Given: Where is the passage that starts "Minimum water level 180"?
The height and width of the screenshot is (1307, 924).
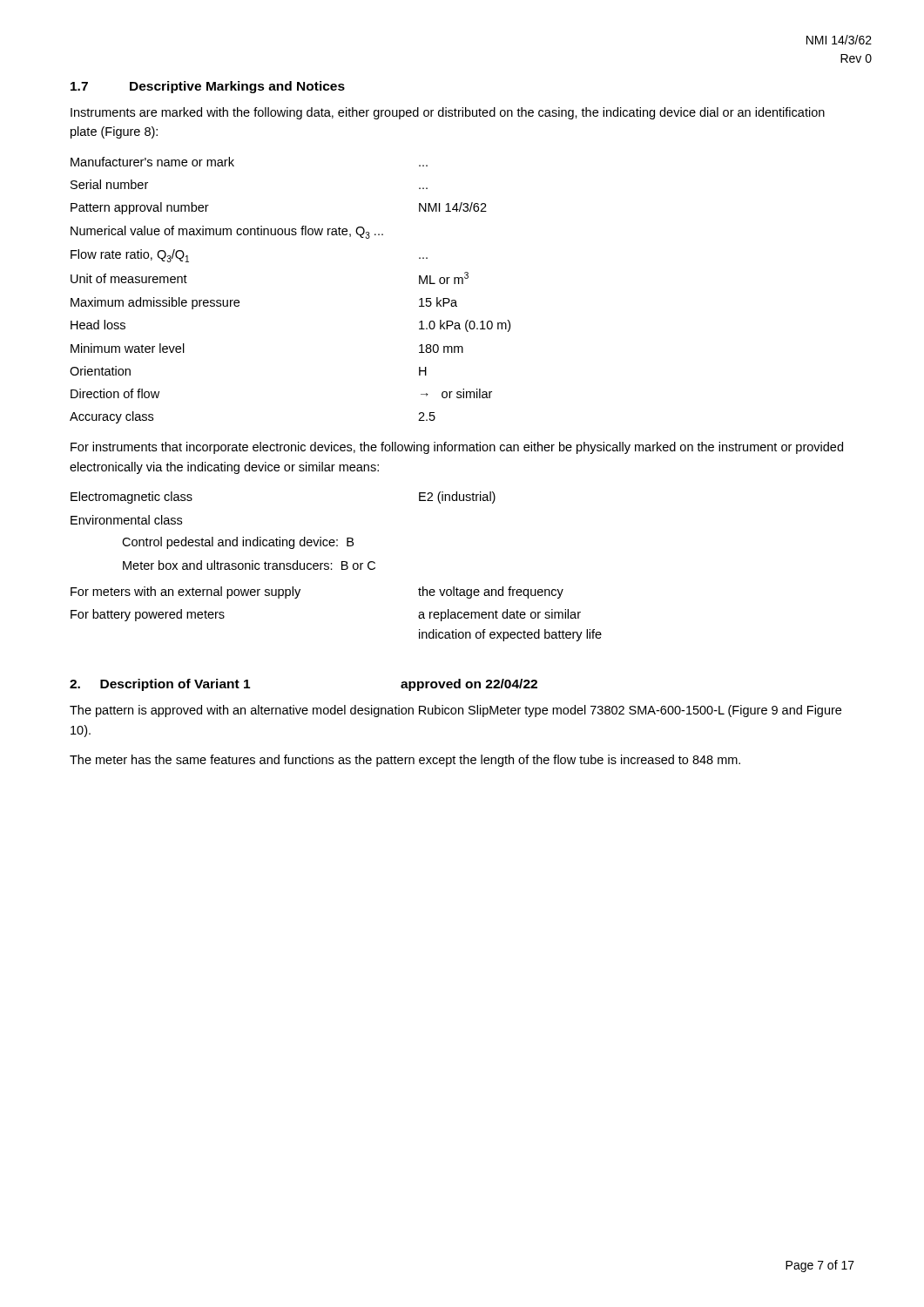Looking at the screenshot, I should (462, 349).
